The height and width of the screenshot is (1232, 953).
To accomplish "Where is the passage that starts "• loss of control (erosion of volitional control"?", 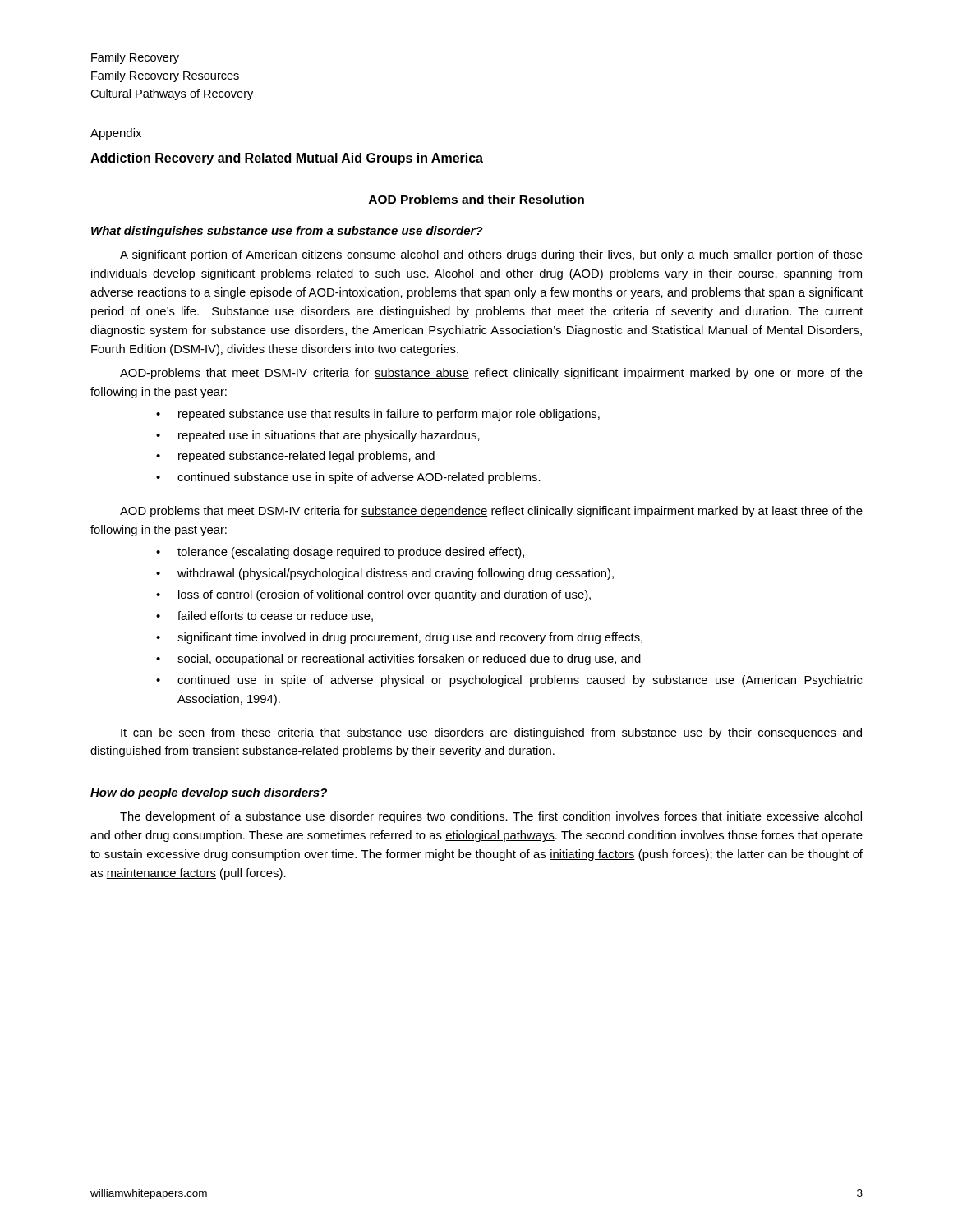I will 509,595.
